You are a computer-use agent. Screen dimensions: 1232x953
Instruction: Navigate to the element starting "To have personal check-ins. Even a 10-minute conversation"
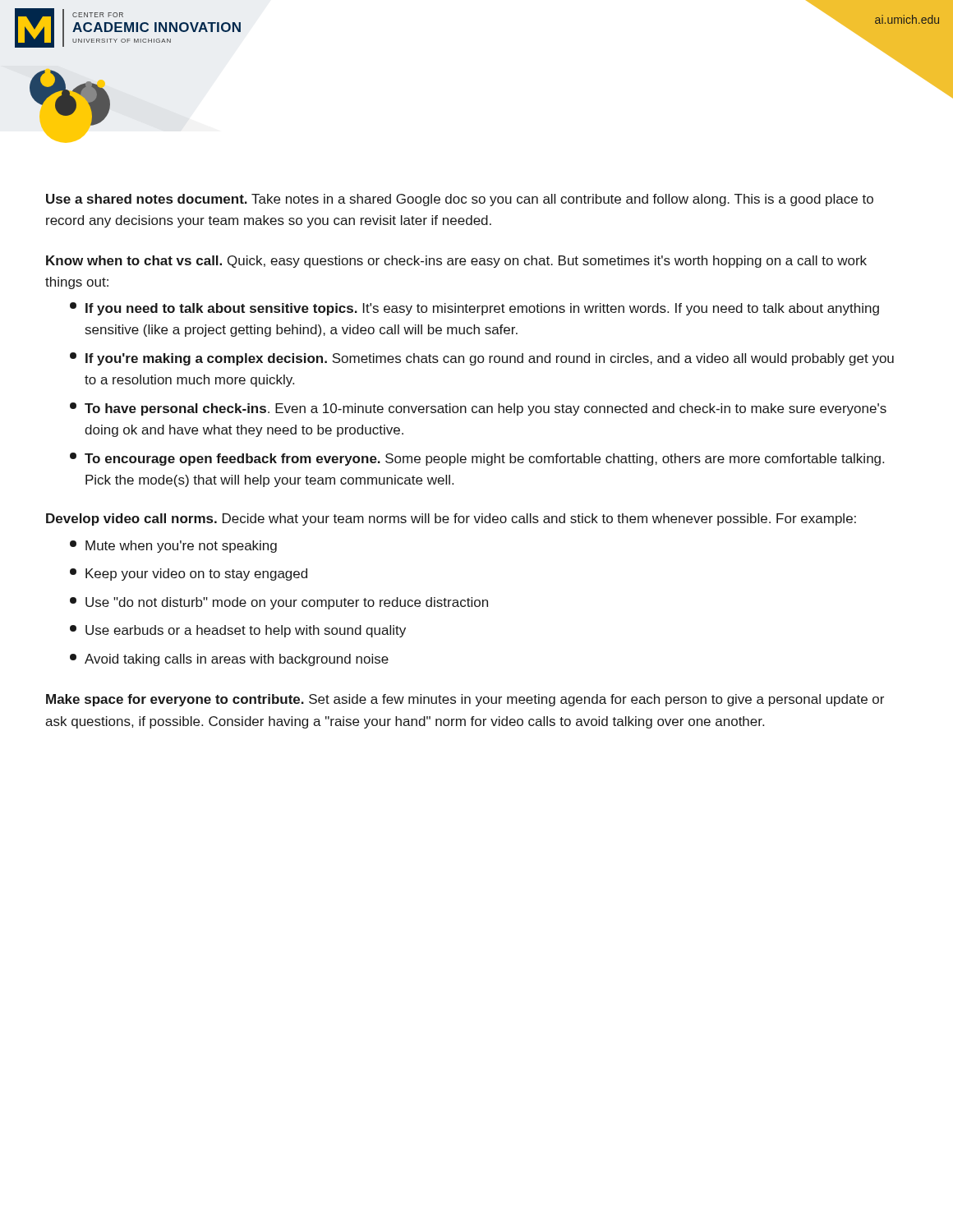(x=489, y=420)
